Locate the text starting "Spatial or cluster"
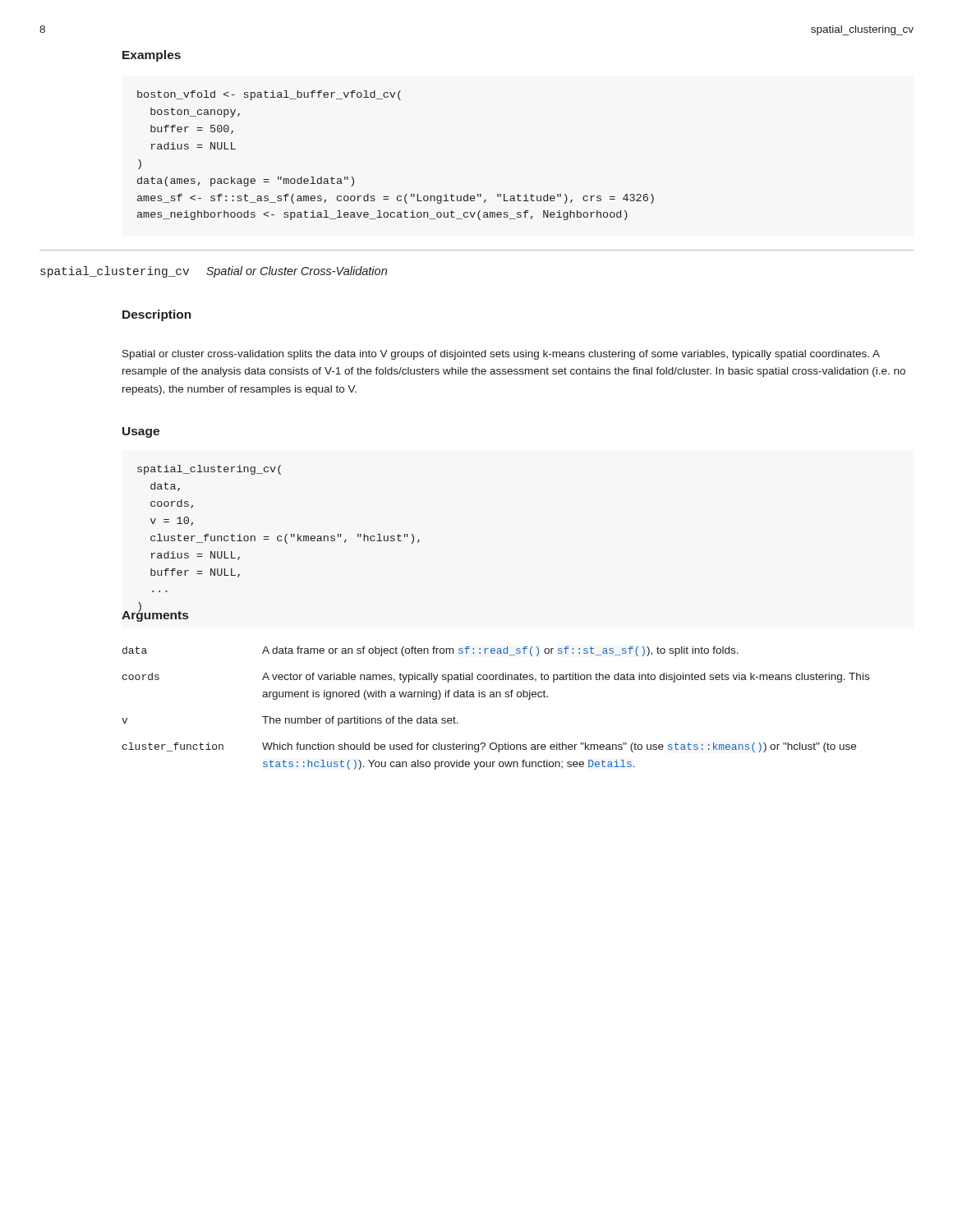Viewport: 953px width, 1232px height. [518, 371]
